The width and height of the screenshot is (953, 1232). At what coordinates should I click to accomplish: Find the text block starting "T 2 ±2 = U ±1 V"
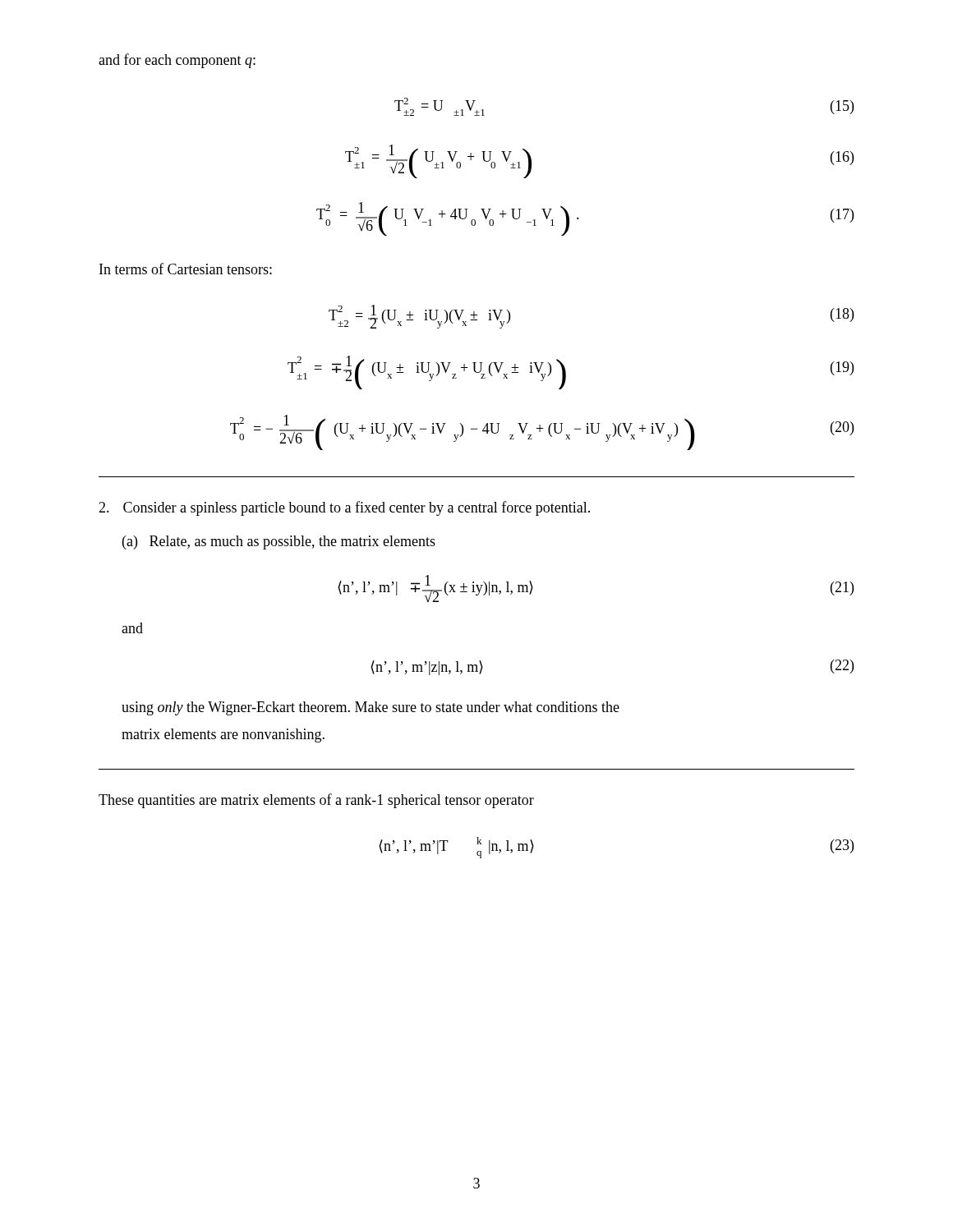point(436,106)
